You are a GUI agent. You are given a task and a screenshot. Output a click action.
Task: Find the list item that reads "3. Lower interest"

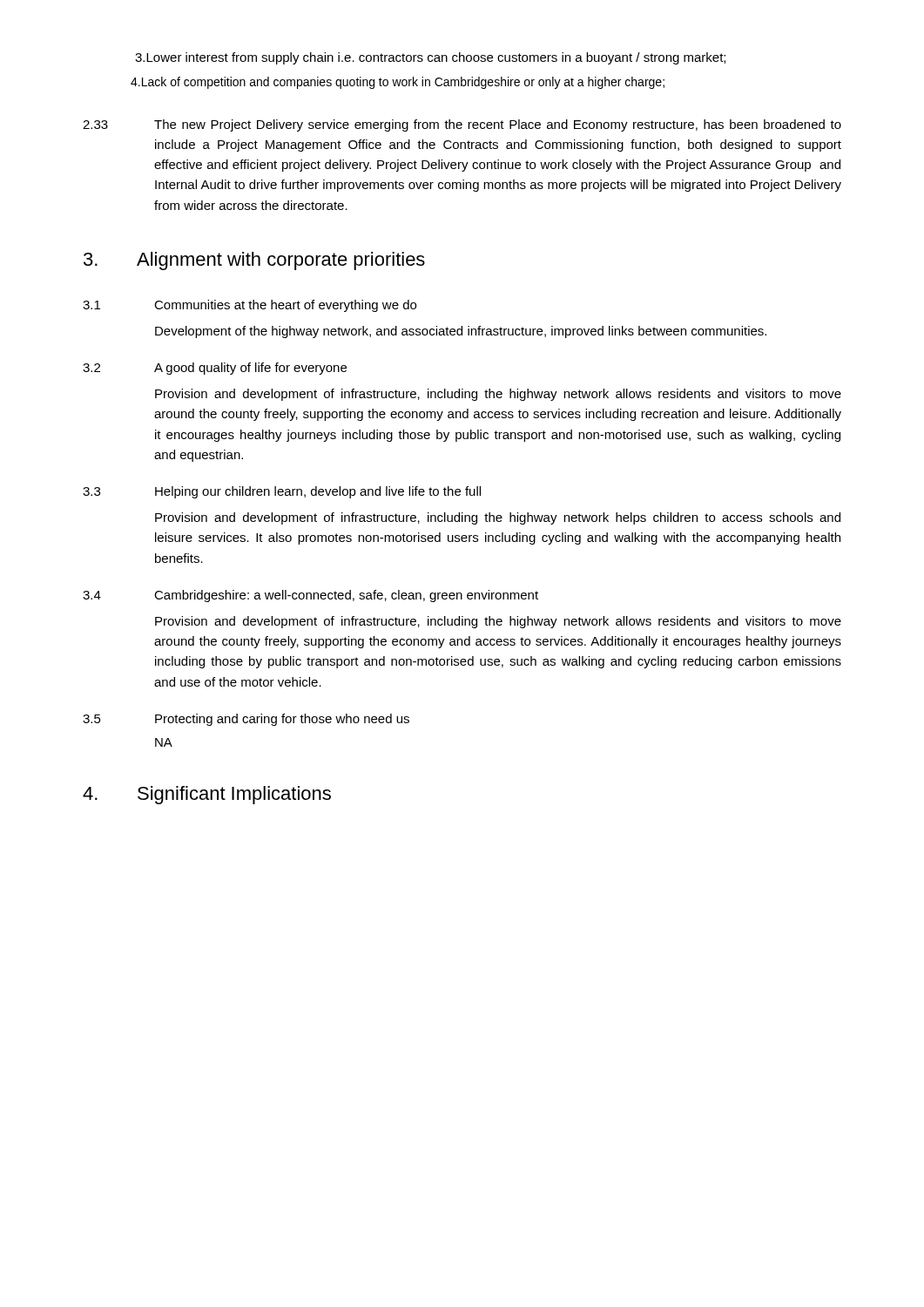click(x=462, y=58)
